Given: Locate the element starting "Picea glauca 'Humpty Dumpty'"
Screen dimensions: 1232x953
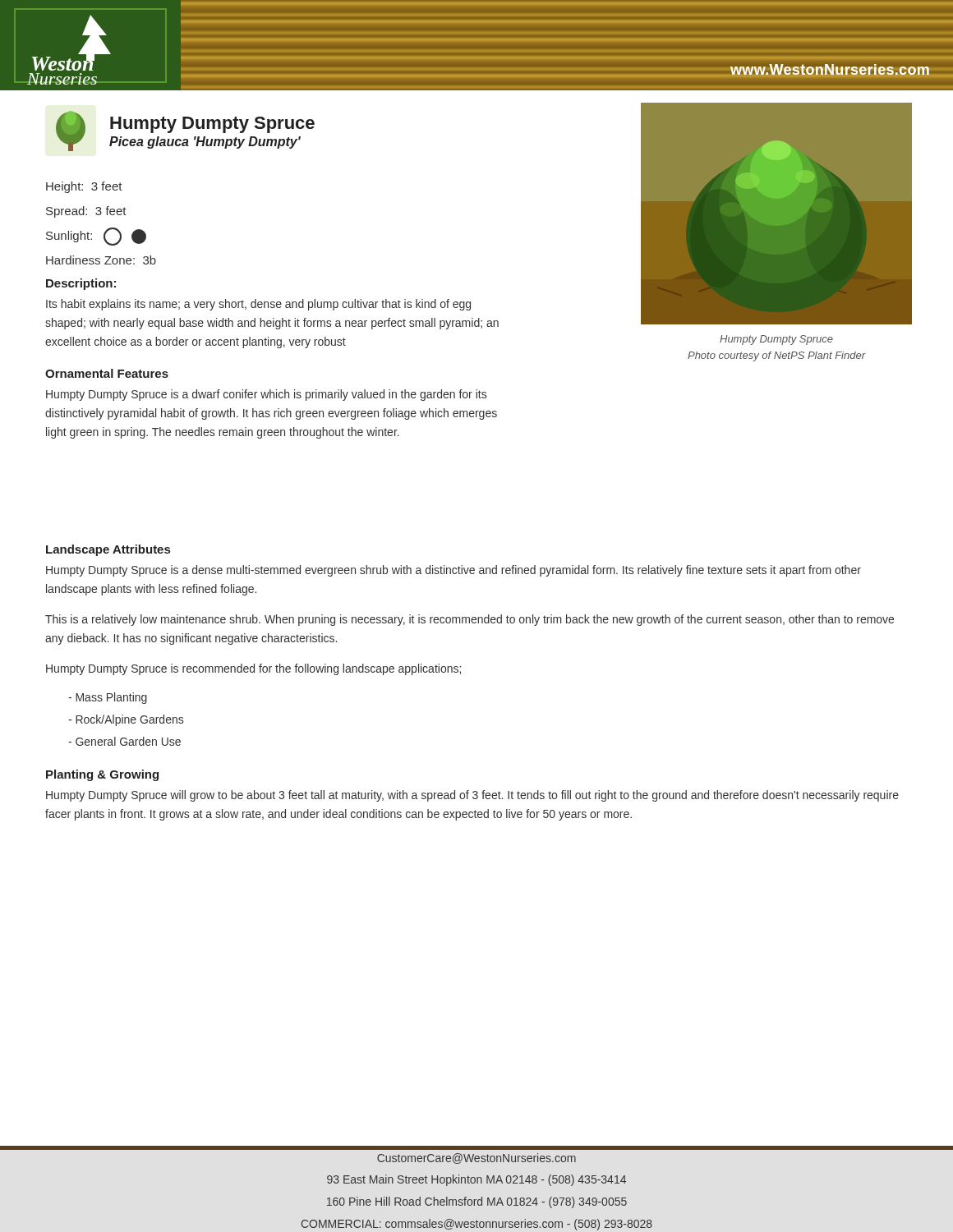Looking at the screenshot, I should point(205,142).
